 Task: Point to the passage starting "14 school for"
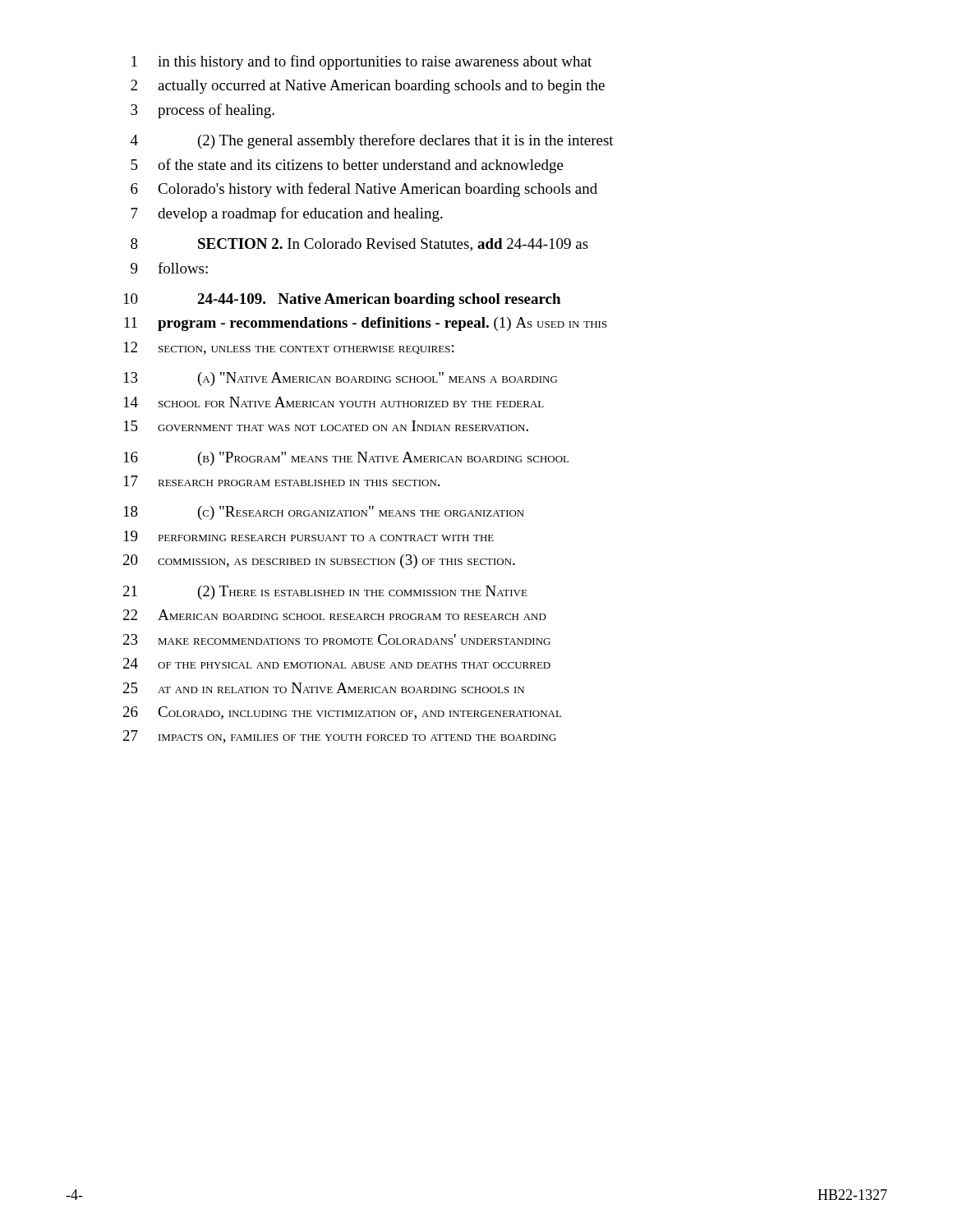(493, 402)
